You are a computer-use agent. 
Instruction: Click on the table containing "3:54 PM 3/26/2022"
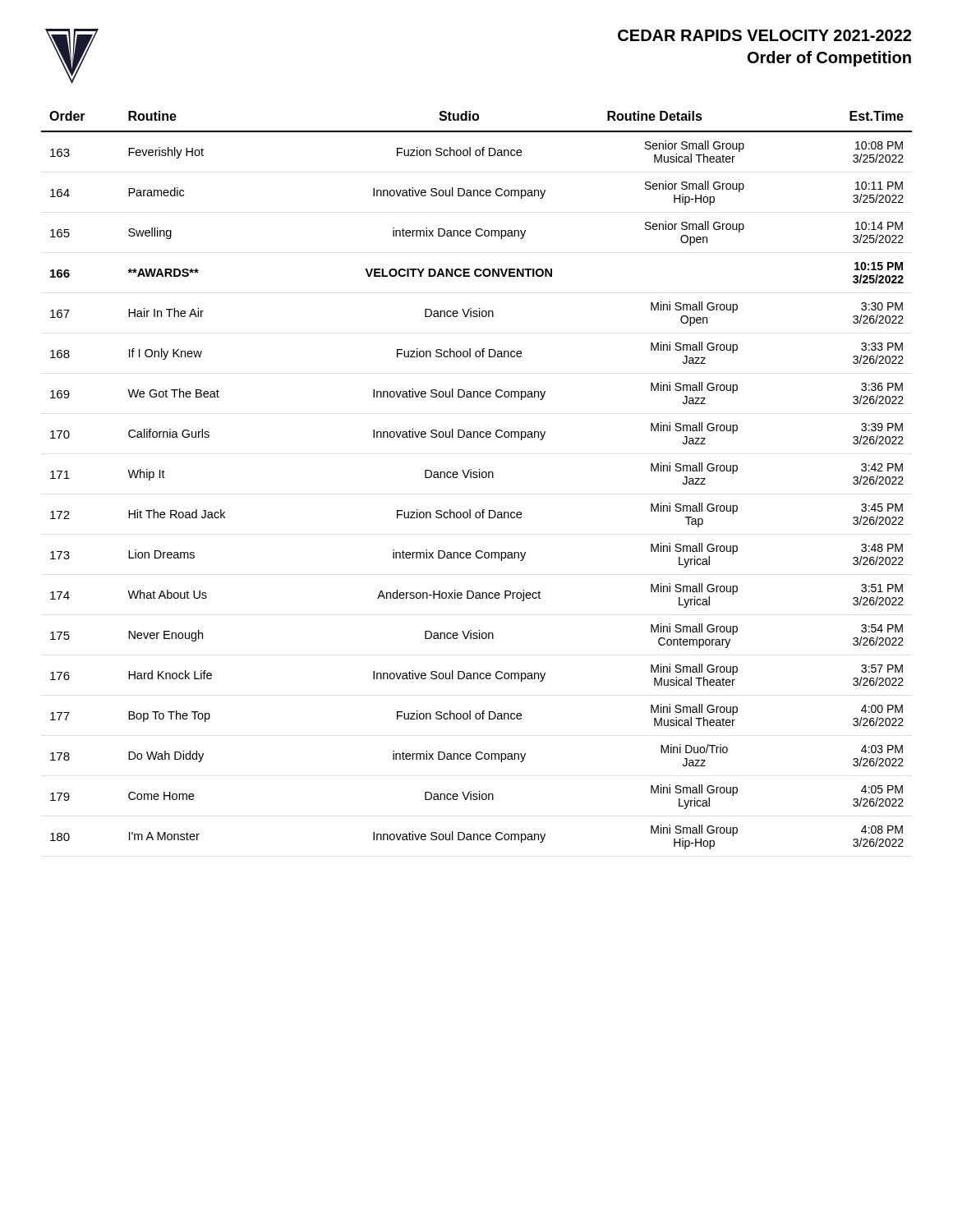coord(476,480)
